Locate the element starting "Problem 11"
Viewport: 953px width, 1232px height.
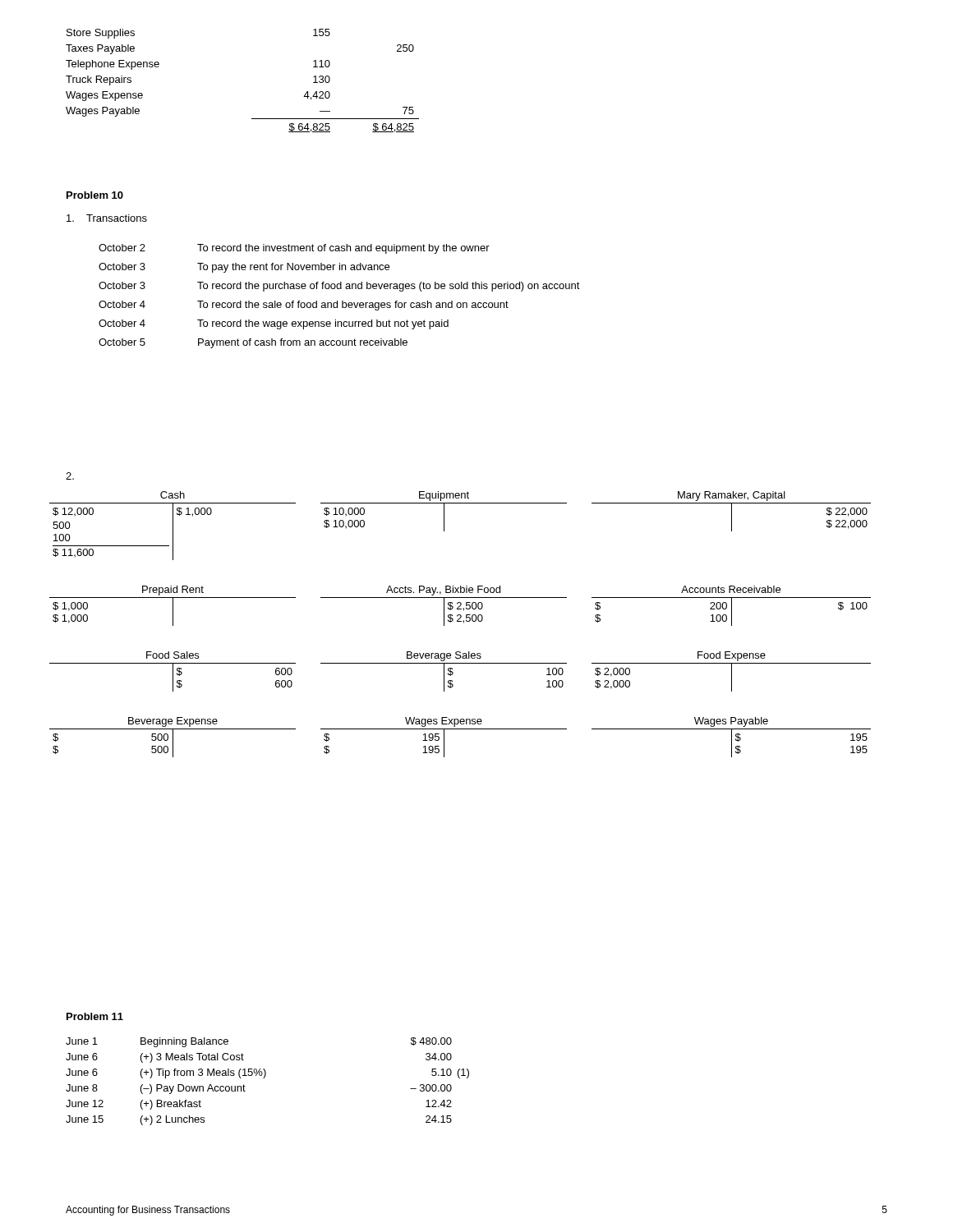coord(95,1016)
